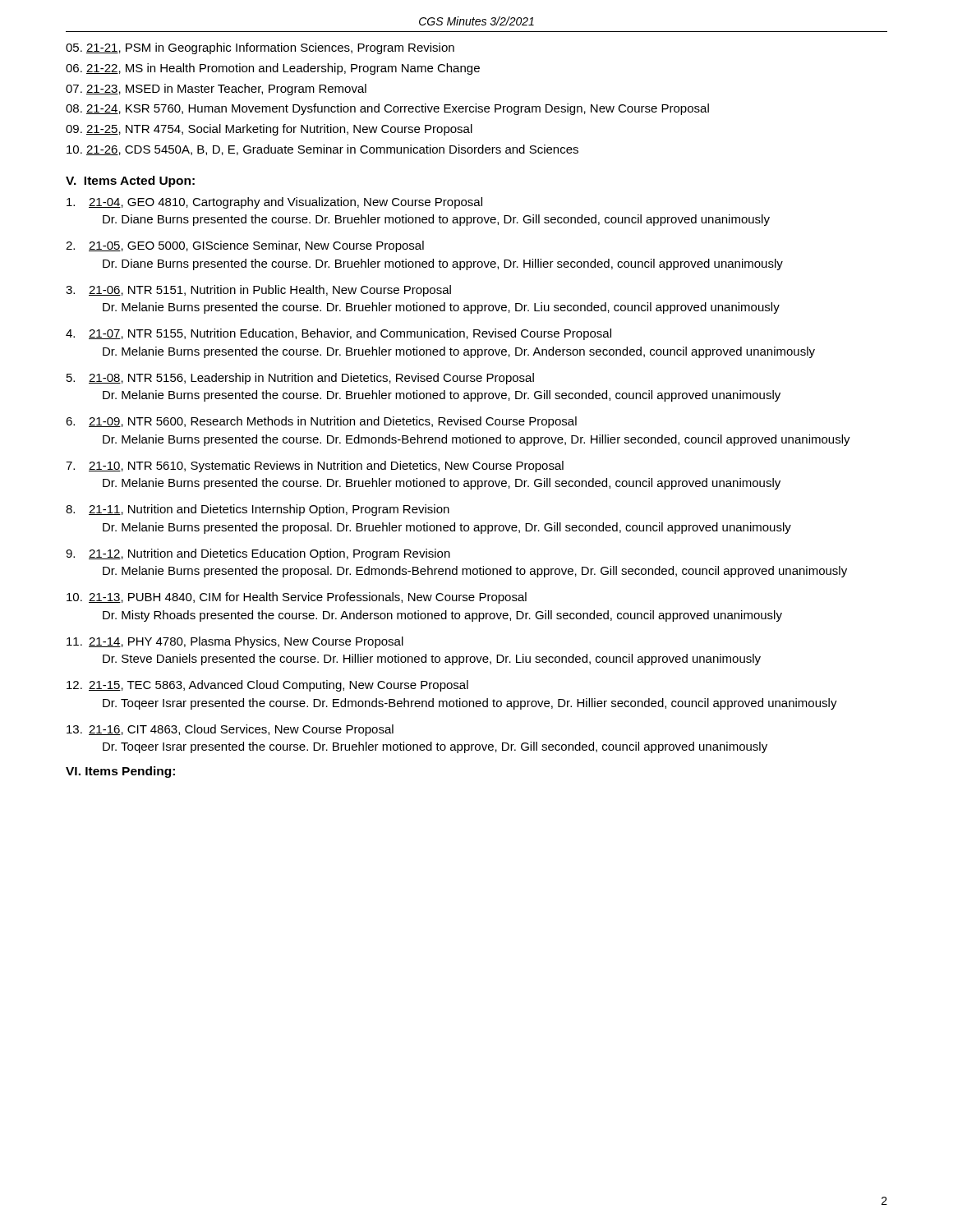Find the element starting "3. 21-06, NTR 5151, Nutrition in"

(x=476, y=298)
